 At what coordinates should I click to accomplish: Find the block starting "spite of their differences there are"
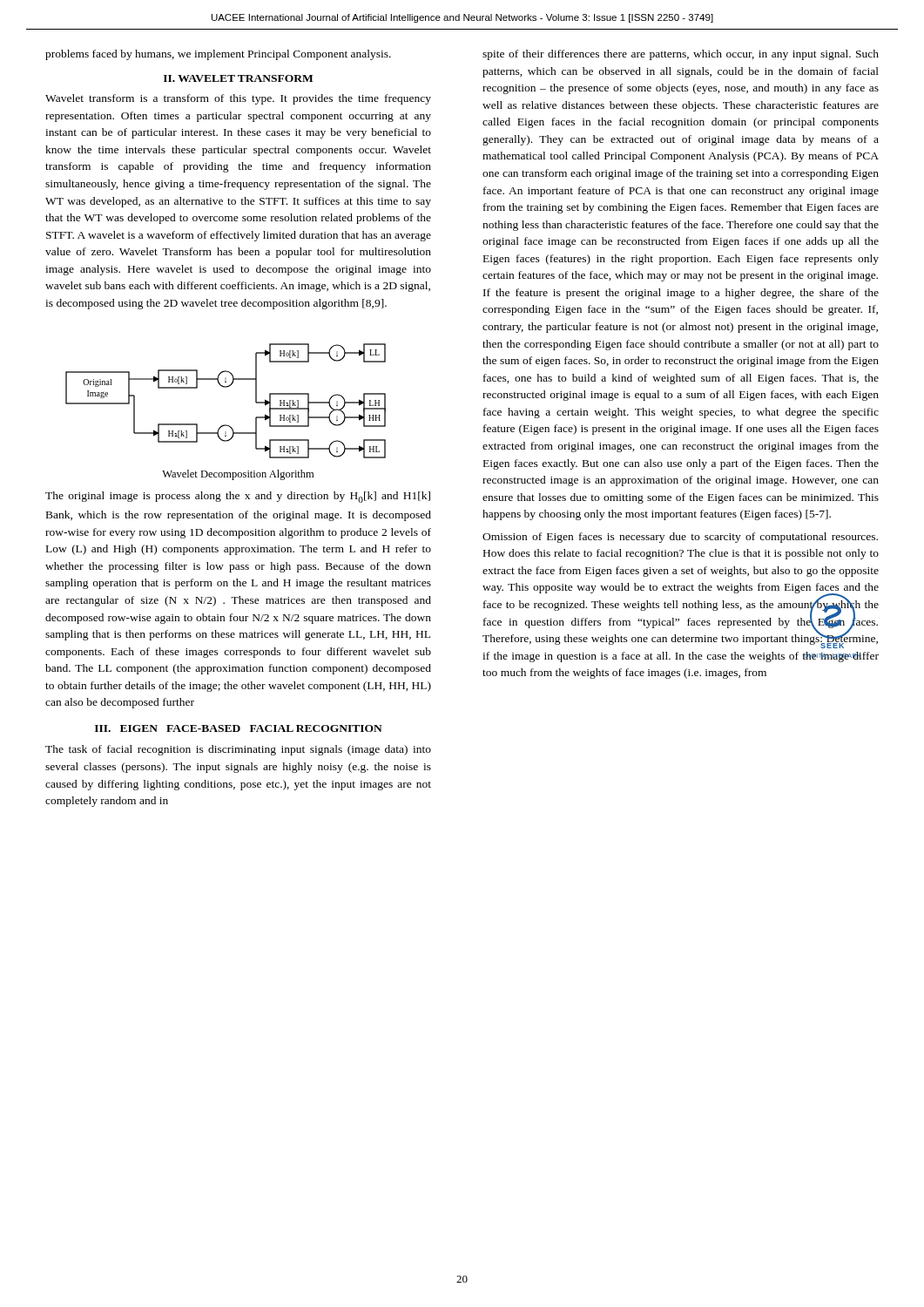point(681,284)
